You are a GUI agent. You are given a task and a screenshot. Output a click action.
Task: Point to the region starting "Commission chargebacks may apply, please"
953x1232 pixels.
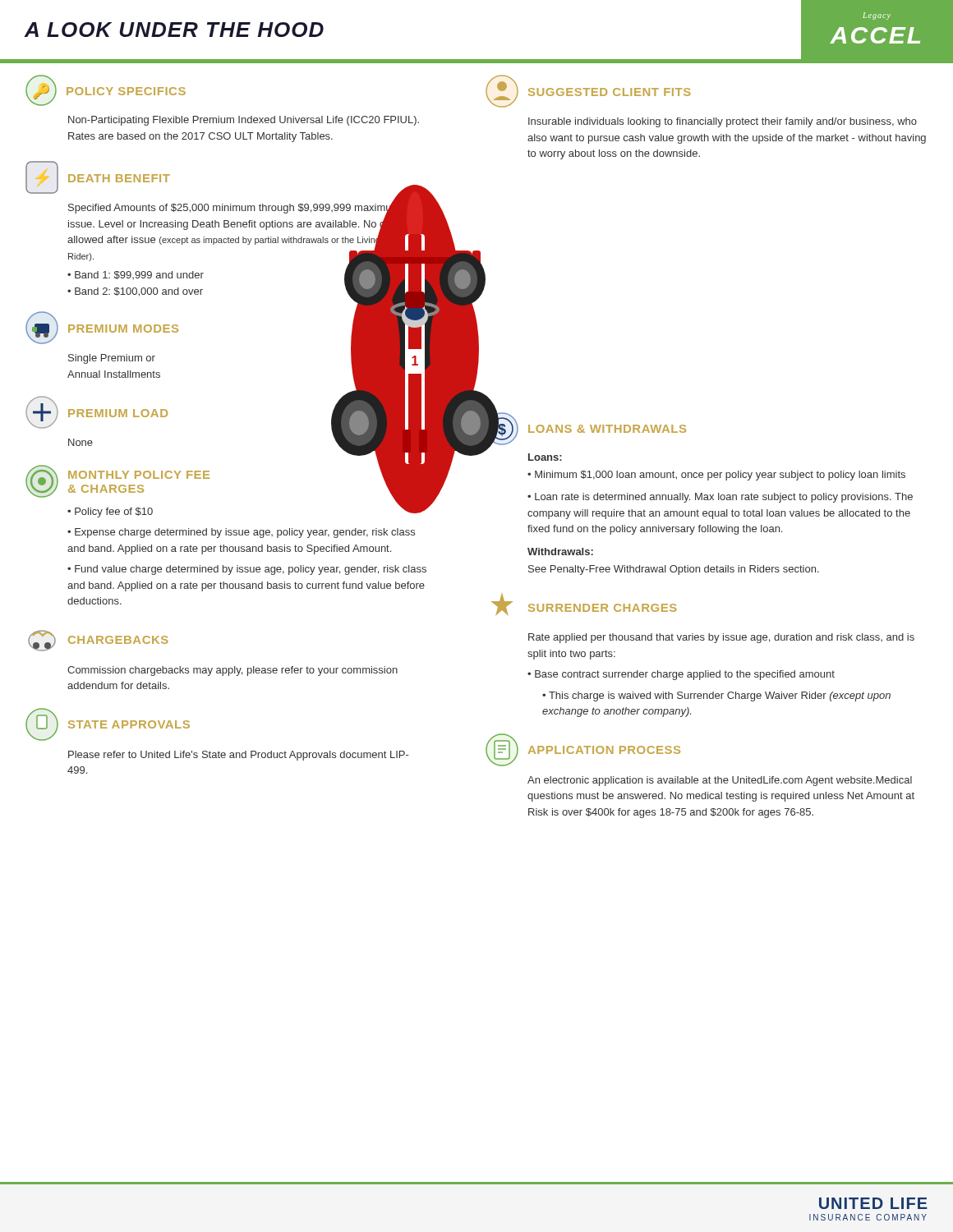(x=233, y=677)
